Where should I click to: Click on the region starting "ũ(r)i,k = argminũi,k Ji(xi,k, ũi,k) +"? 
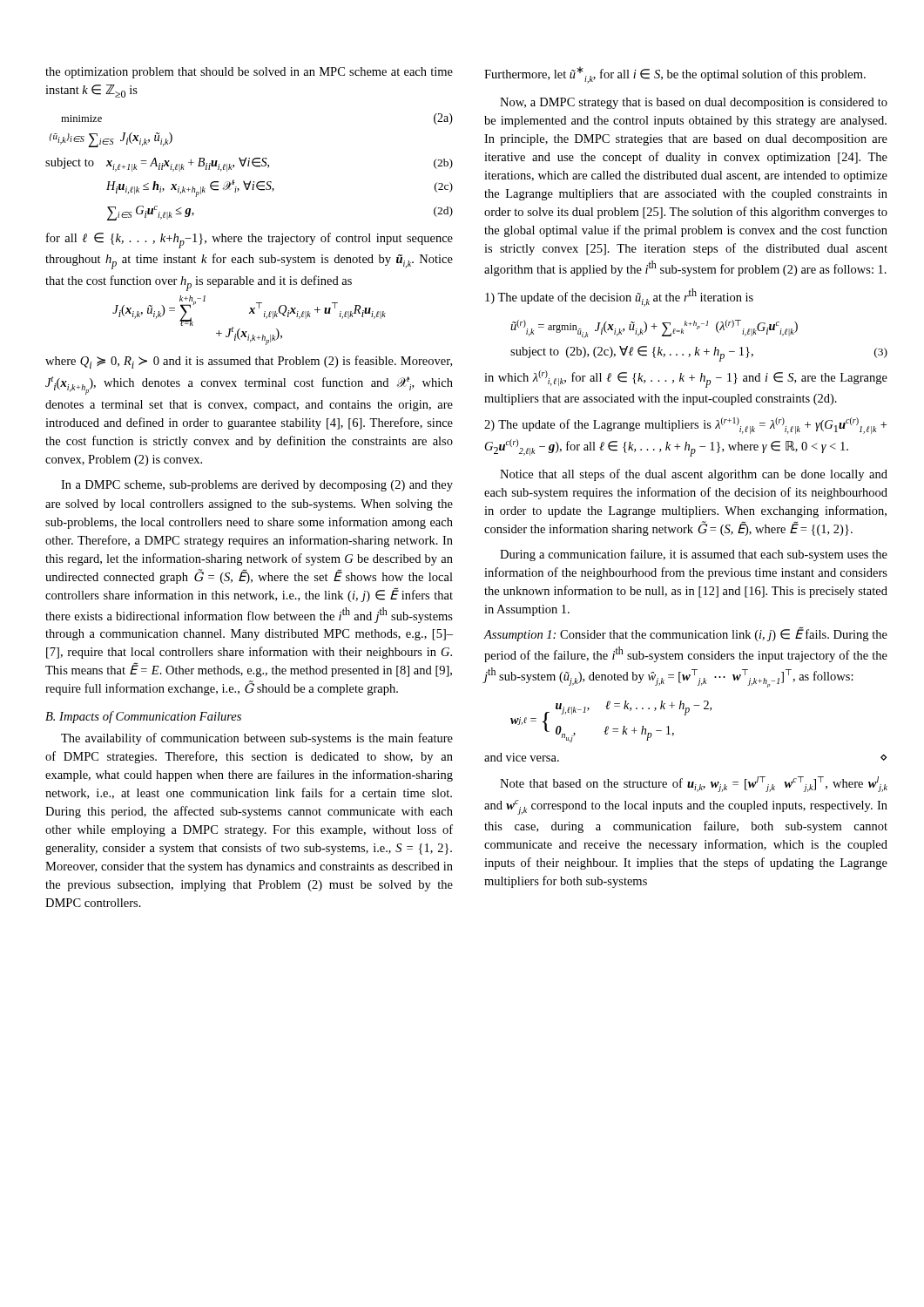(x=686, y=340)
